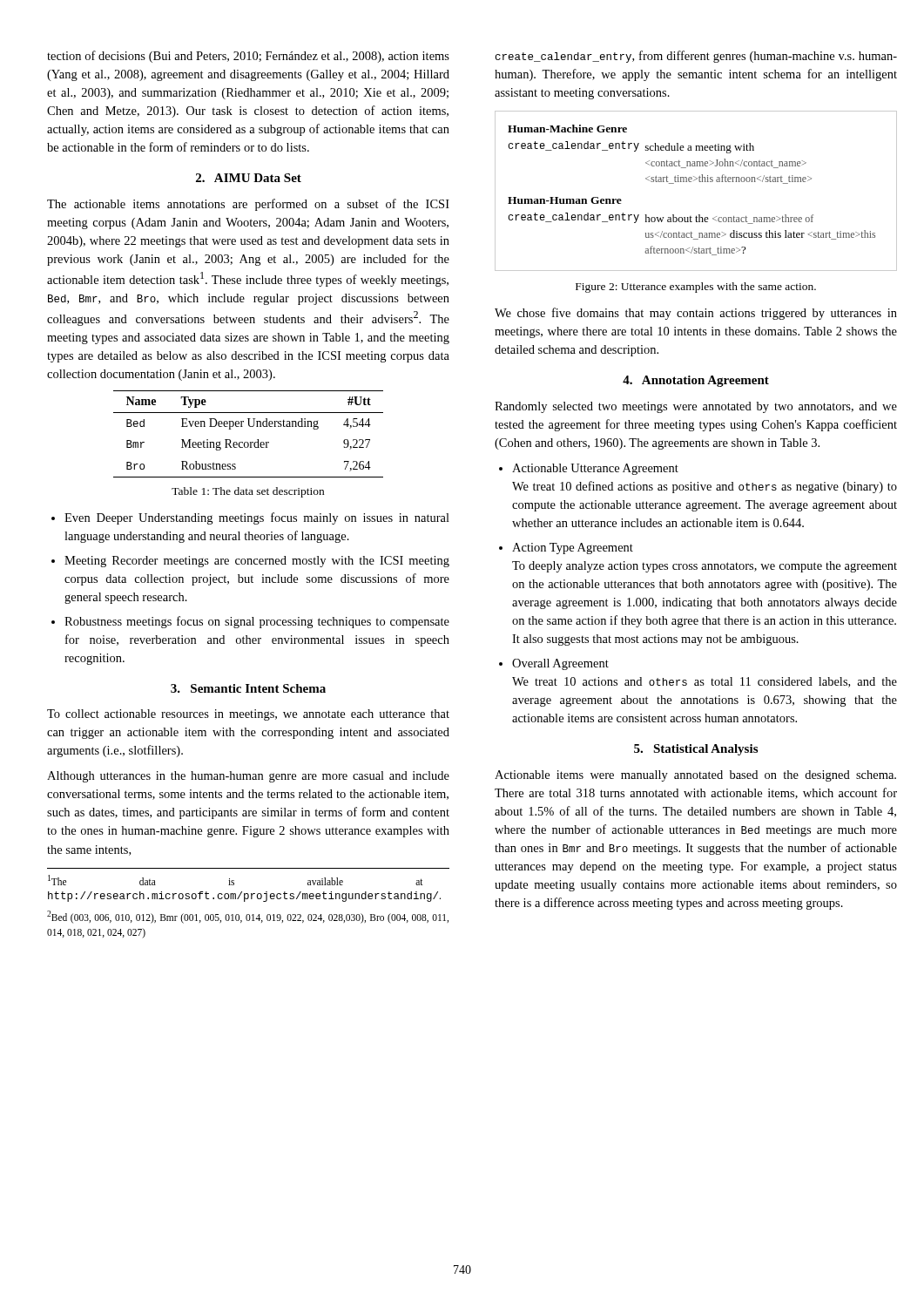924x1307 pixels.
Task: Find the list item that says "Even Deeper Understanding meetings focus mainly on"
Action: pyautogui.click(x=257, y=526)
